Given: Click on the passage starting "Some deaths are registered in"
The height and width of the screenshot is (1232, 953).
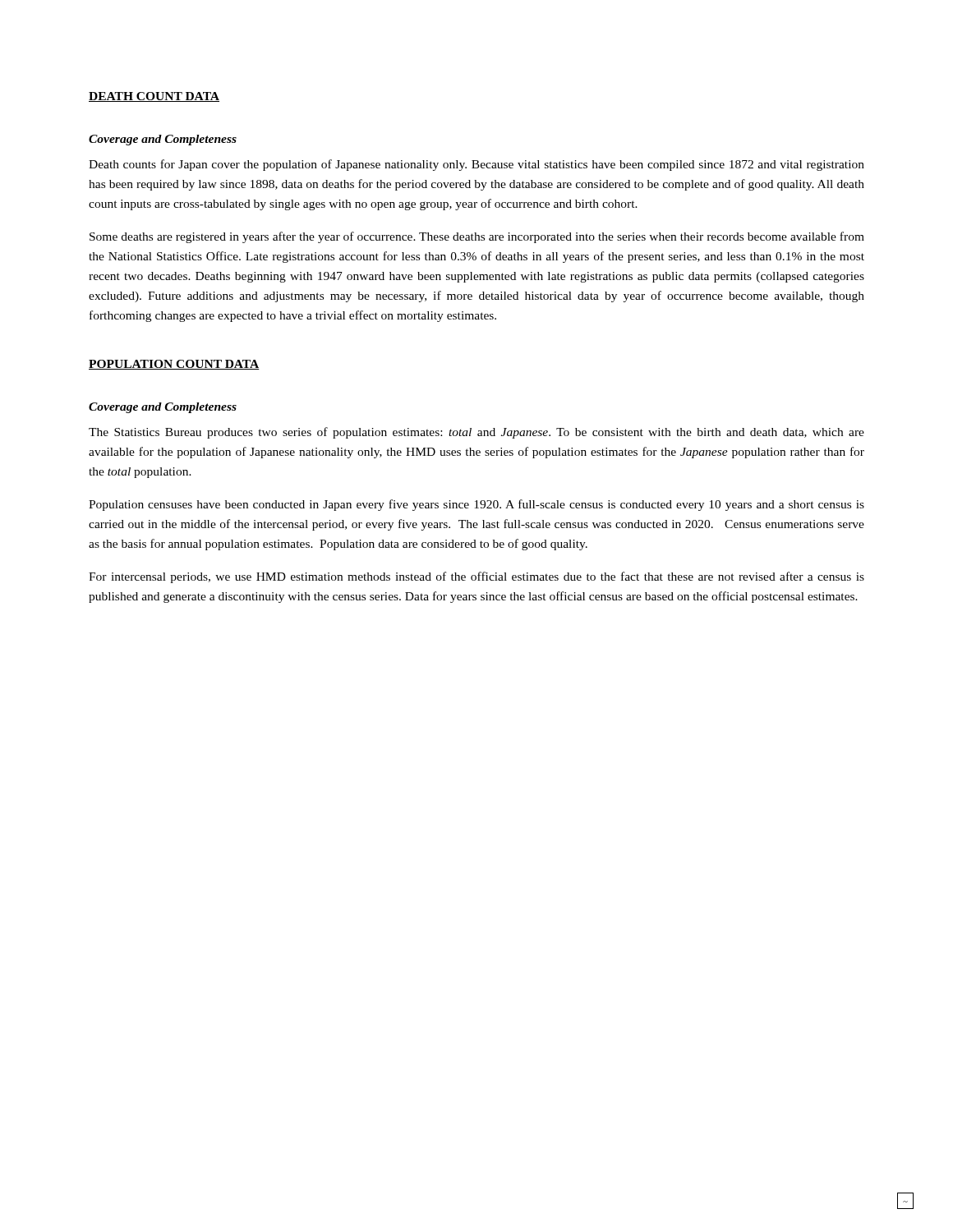Looking at the screenshot, I should (x=476, y=276).
